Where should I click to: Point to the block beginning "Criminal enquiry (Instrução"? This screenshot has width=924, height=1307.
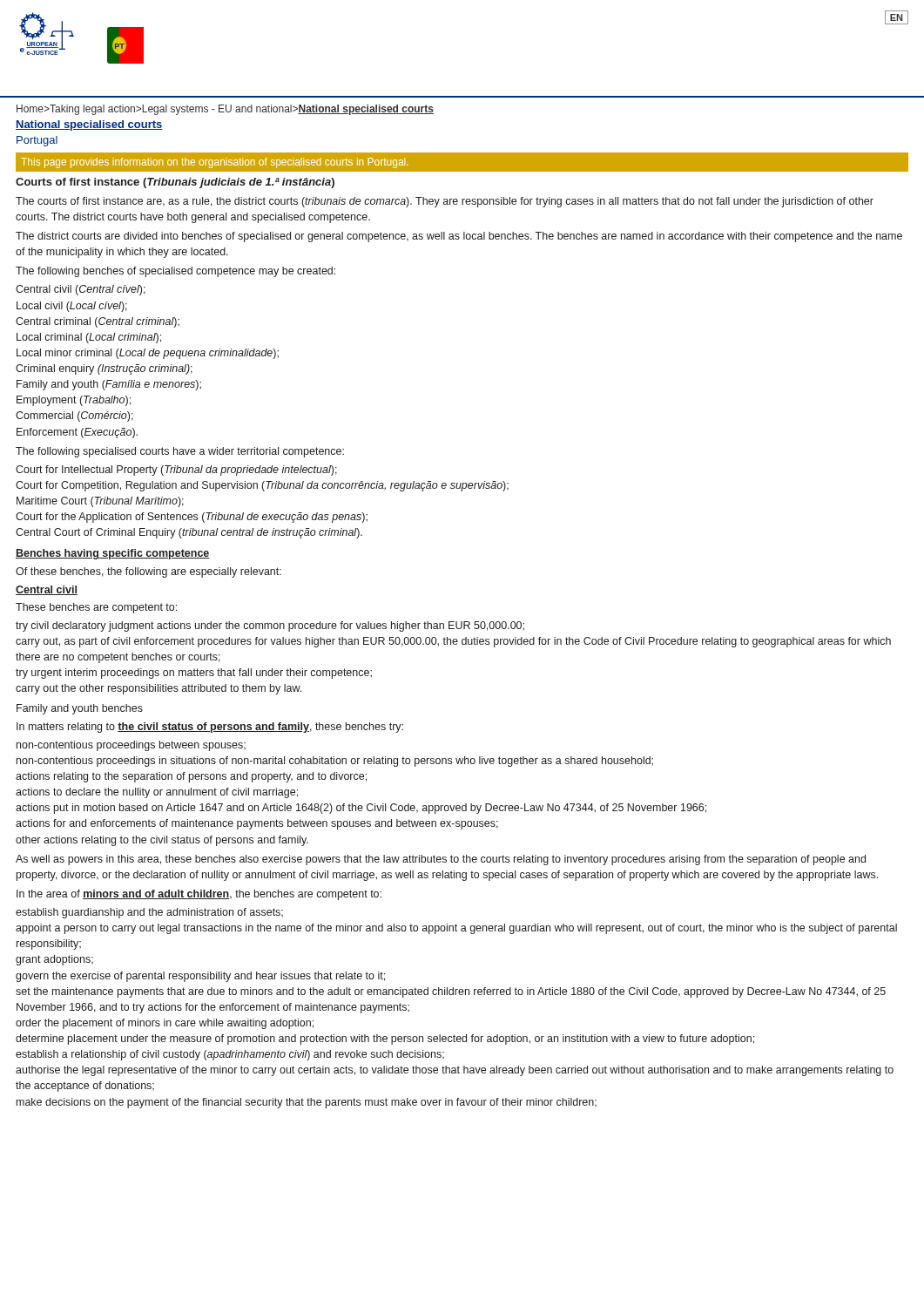coord(104,369)
